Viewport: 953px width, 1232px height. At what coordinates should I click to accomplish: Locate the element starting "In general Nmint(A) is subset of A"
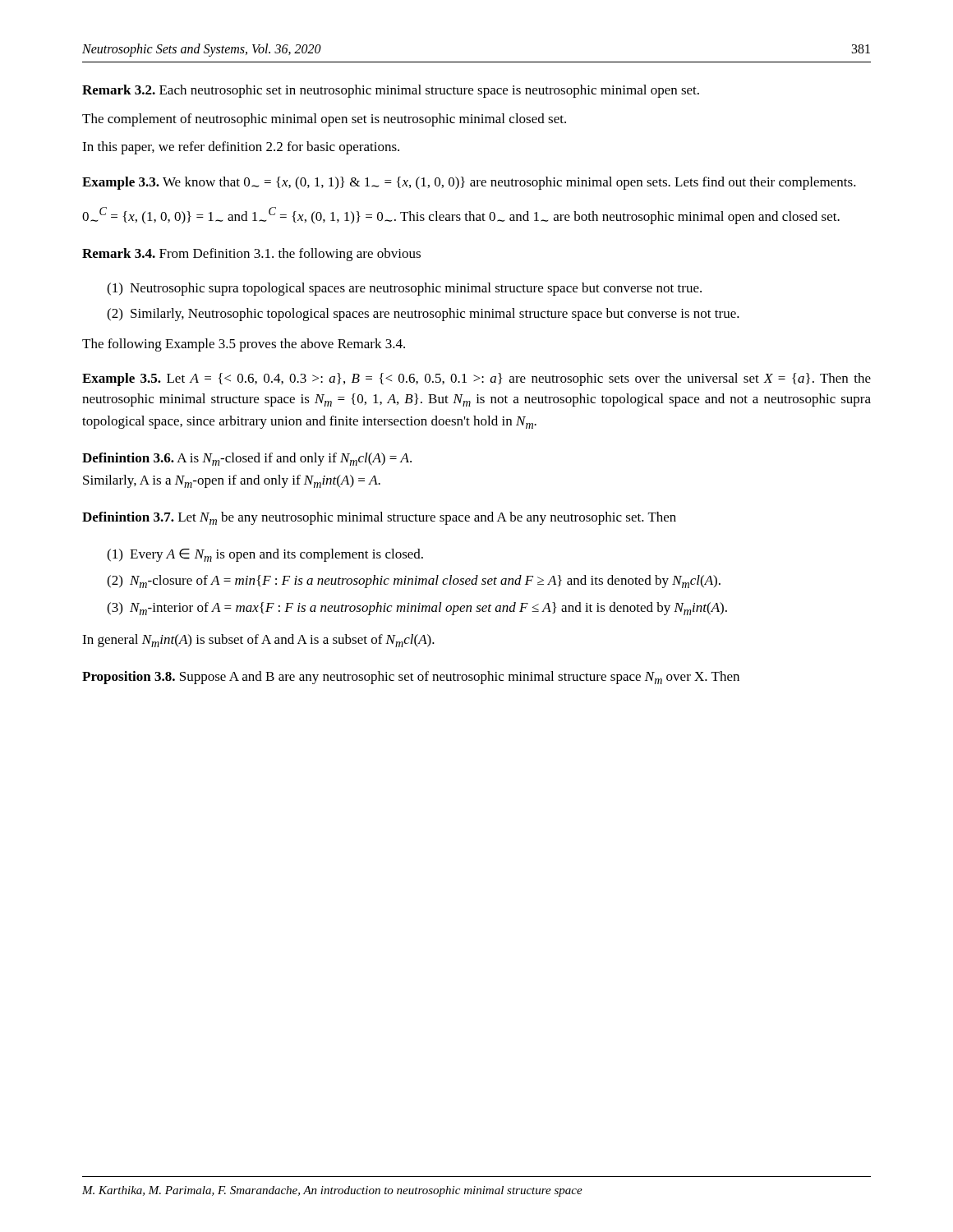tap(258, 641)
